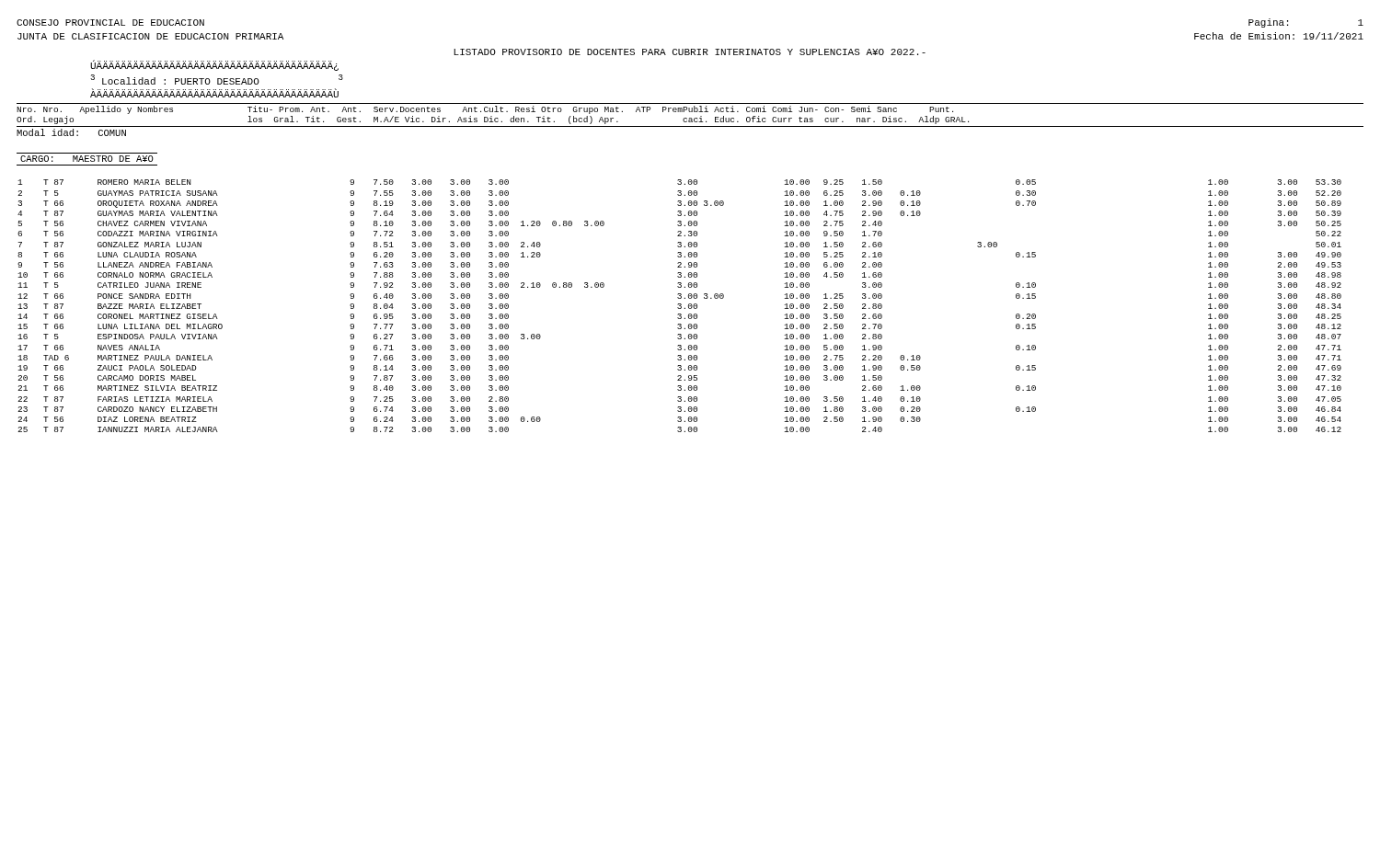Click on the table containing "Nro. Nro. Apellido y"

point(690,271)
